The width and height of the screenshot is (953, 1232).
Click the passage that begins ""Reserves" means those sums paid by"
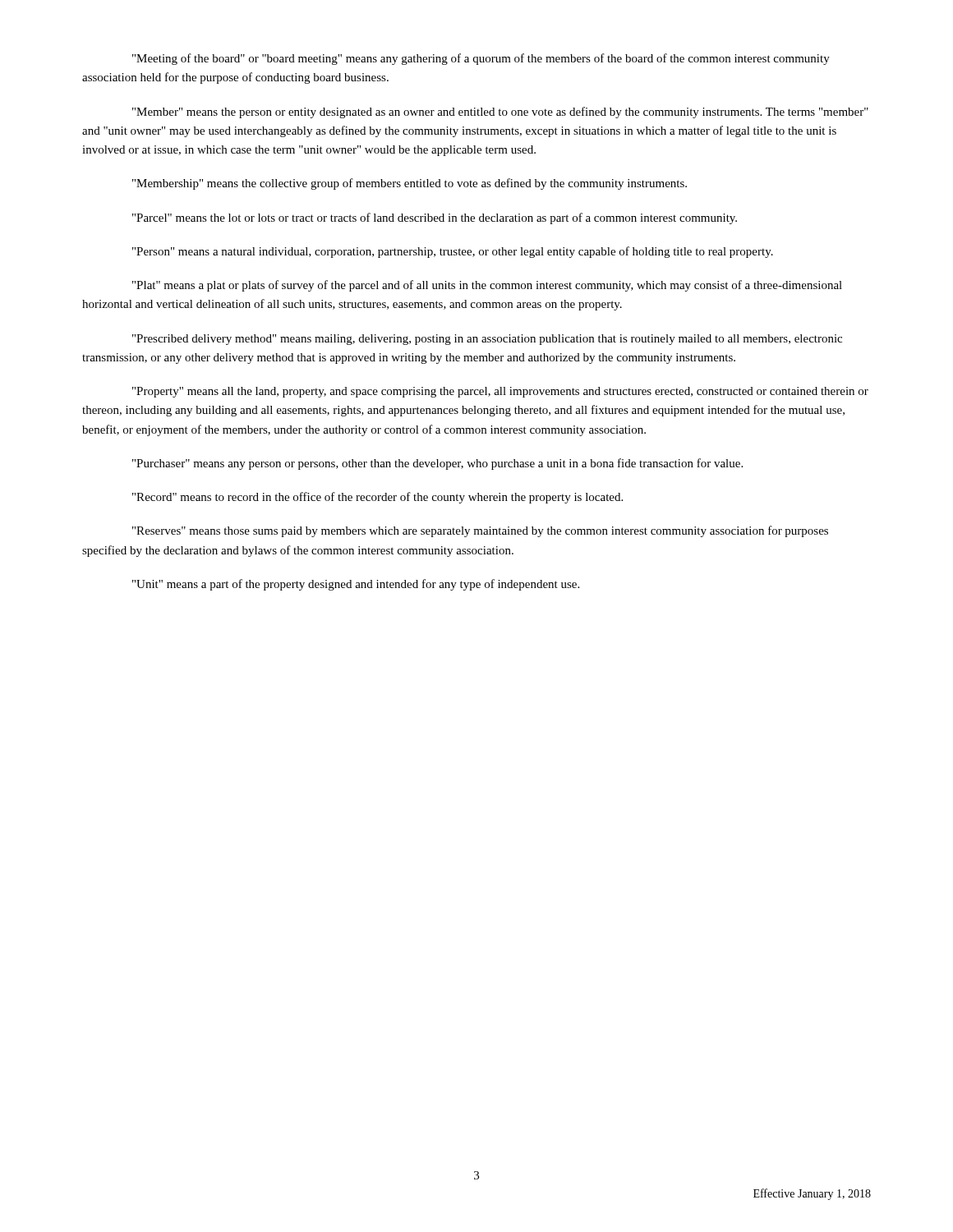pos(455,540)
